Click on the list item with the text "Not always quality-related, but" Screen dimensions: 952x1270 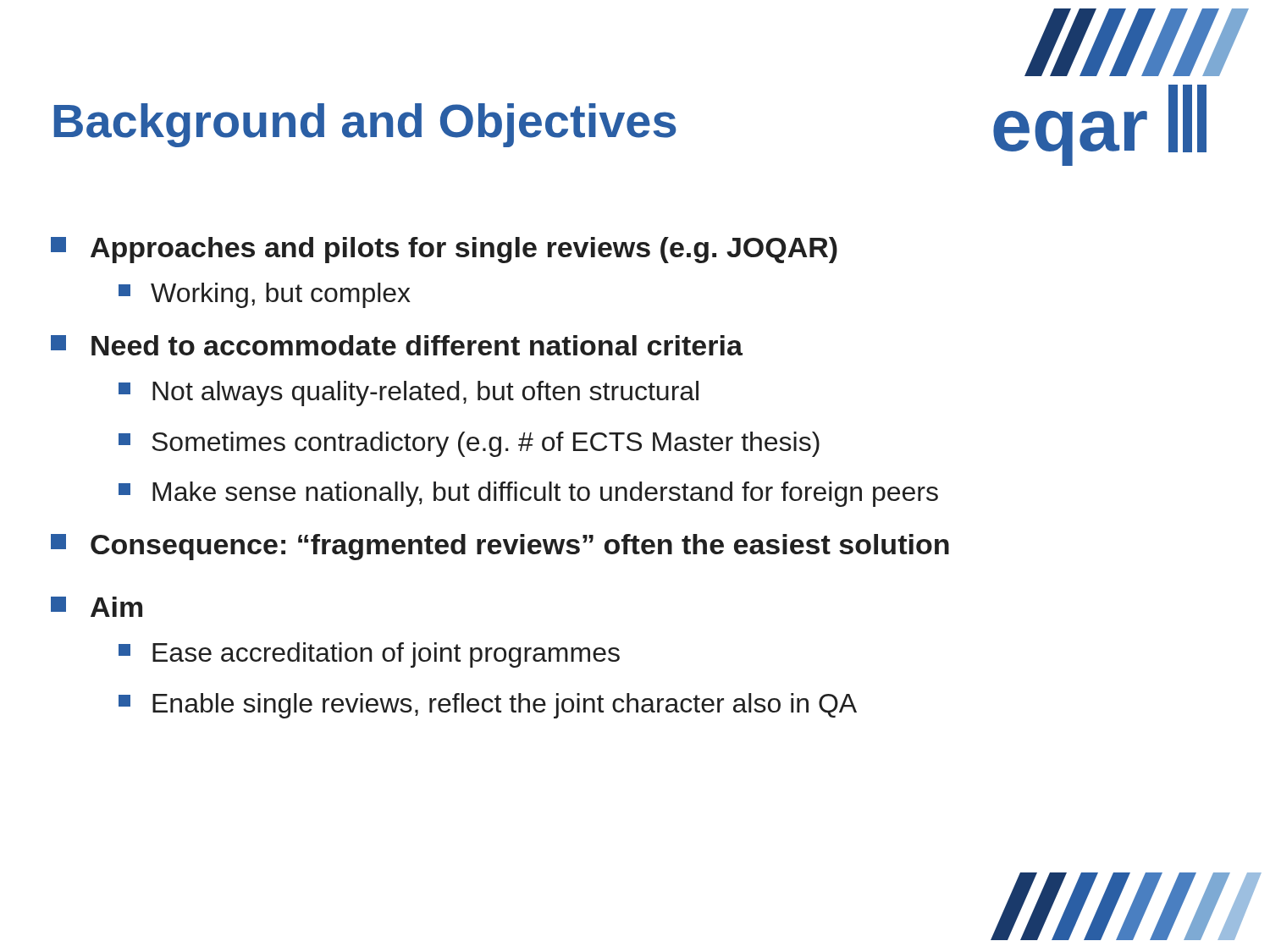tap(409, 392)
